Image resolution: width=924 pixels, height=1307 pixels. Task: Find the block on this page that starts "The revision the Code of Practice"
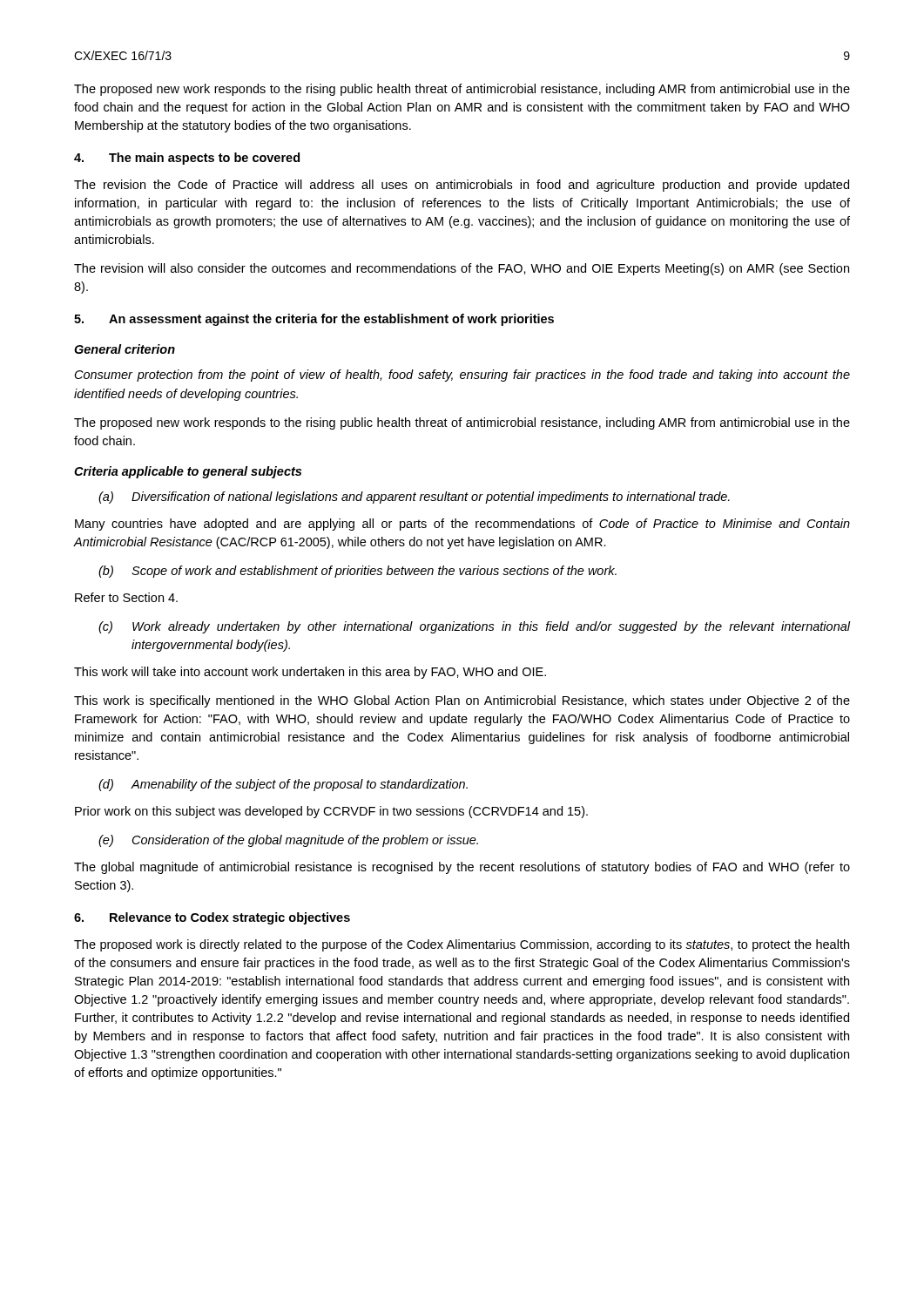tap(462, 213)
